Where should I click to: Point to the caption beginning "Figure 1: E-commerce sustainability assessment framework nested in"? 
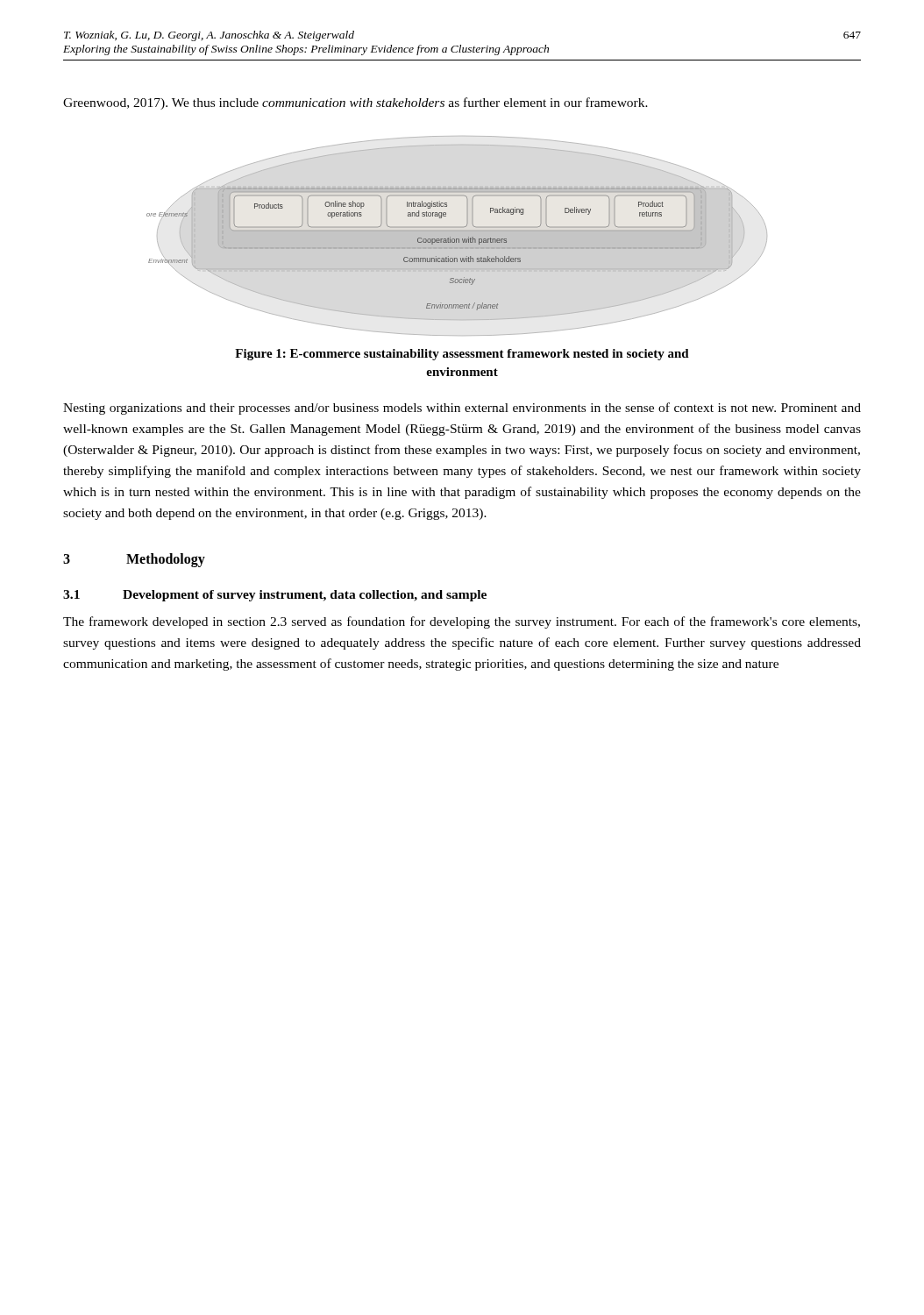[462, 362]
